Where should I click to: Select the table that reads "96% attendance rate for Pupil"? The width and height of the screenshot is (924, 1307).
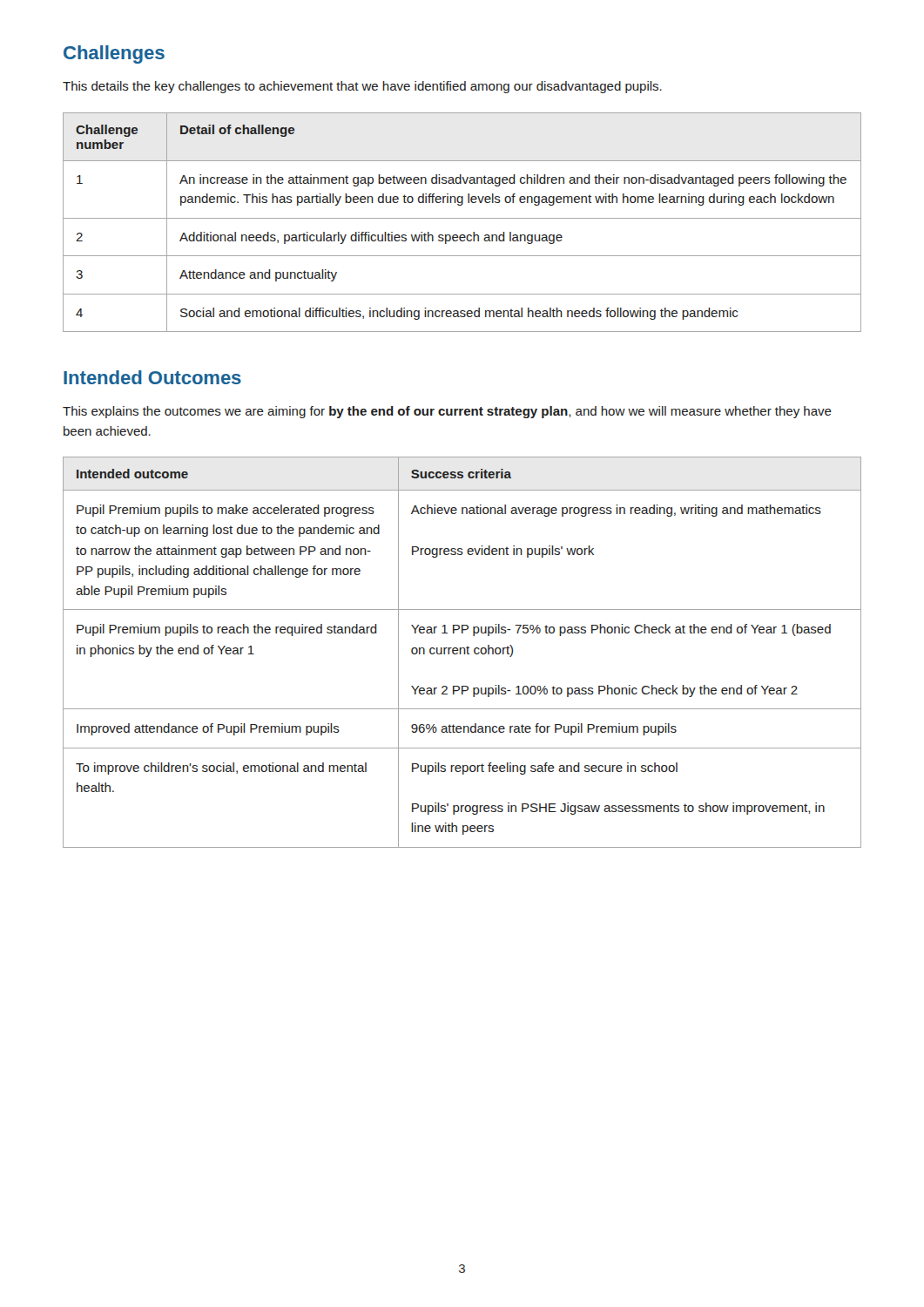point(462,652)
